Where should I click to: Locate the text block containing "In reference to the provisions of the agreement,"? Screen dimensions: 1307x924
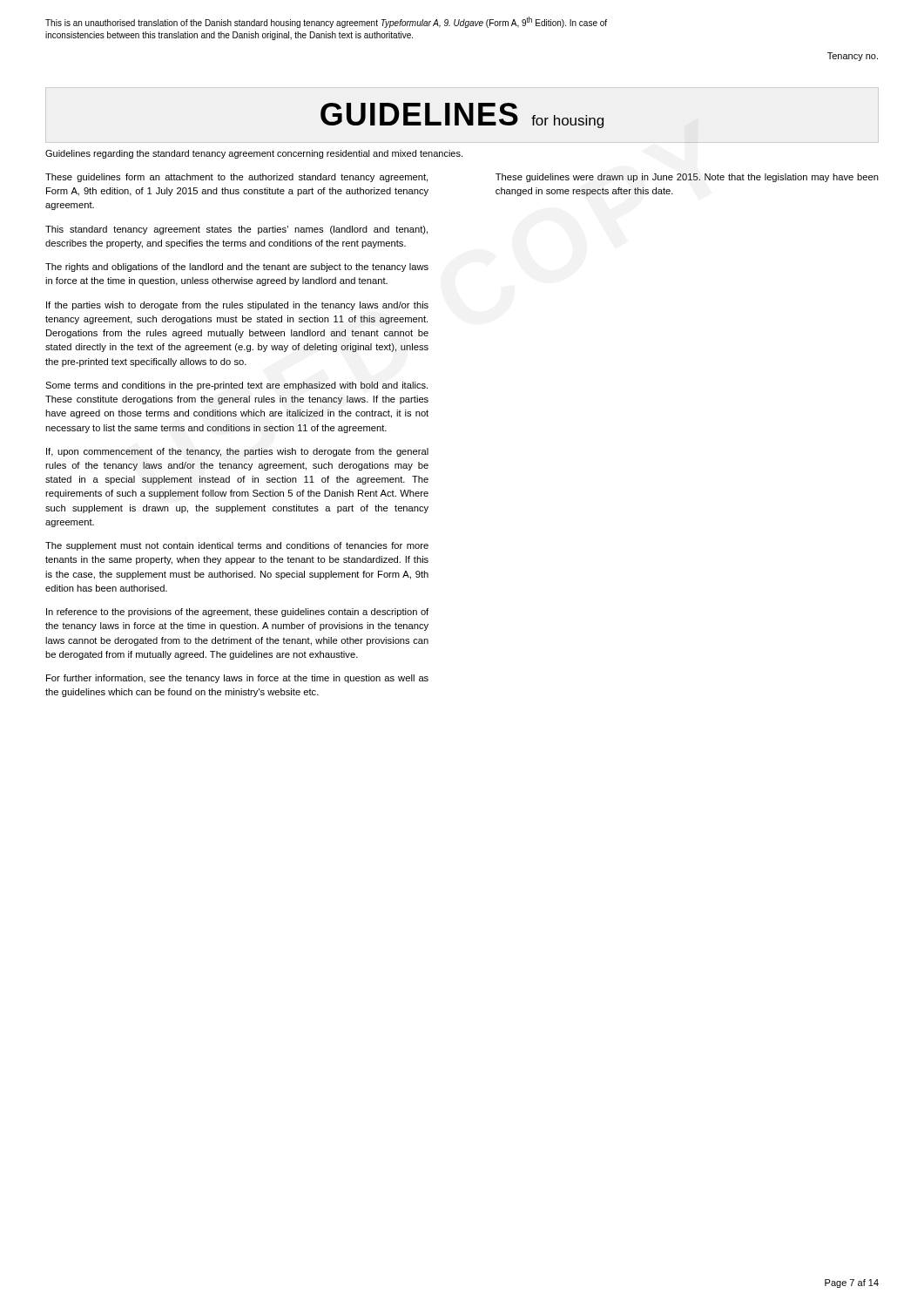237,633
